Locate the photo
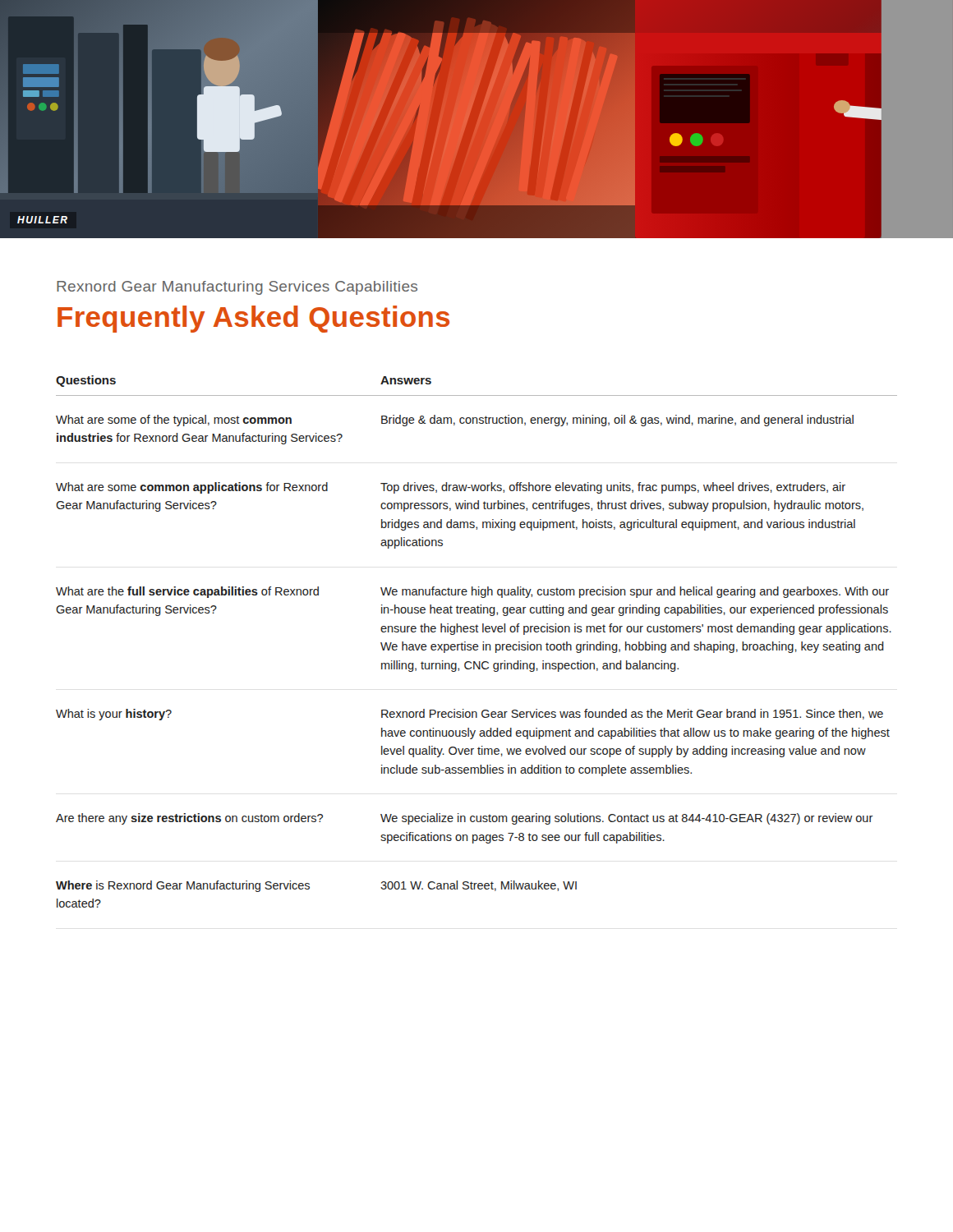The width and height of the screenshot is (953, 1232). point(476,119)
